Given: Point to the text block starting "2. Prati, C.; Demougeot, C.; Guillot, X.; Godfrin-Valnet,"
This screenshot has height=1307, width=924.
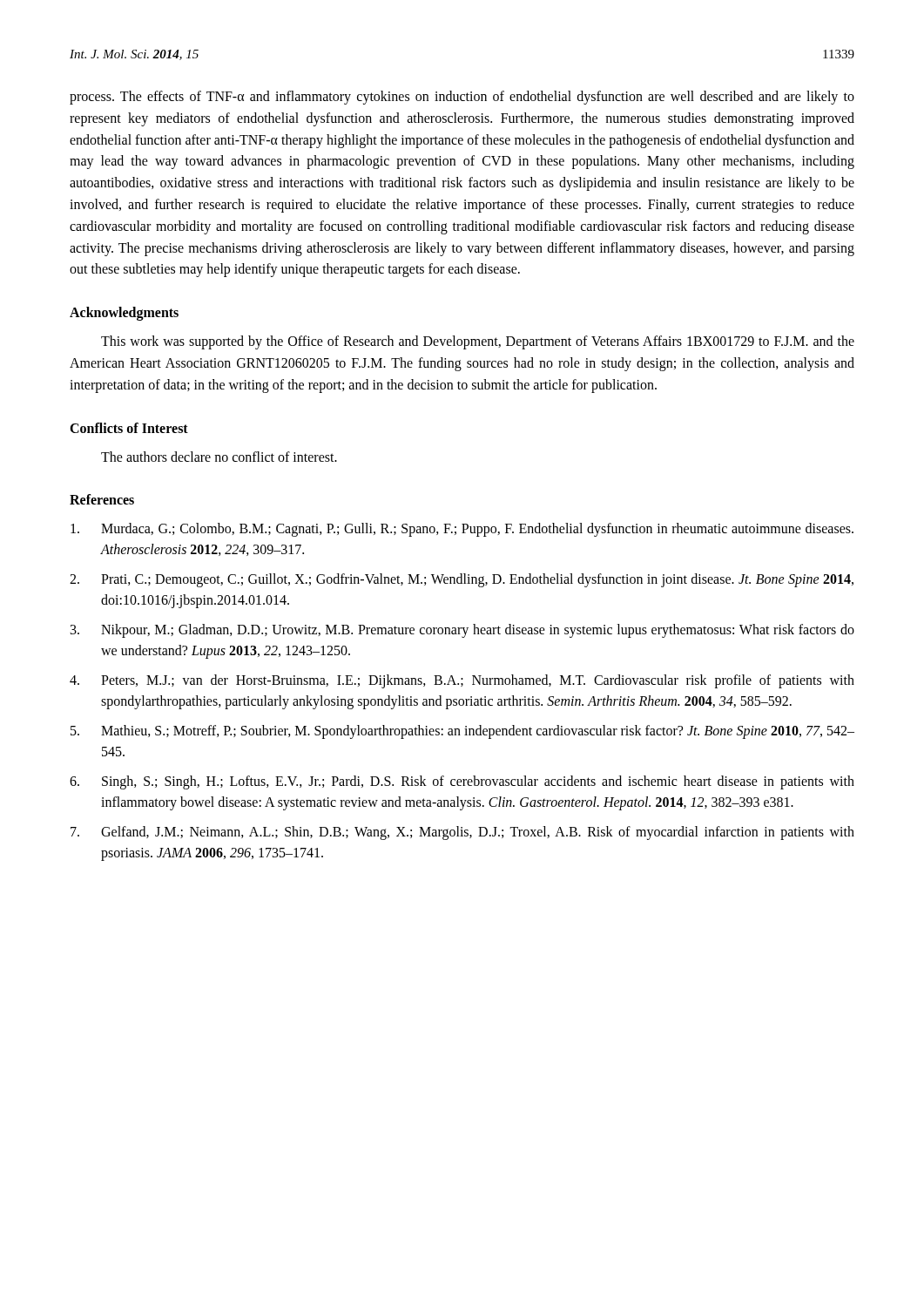Looking at the screenshot, I should point(462,590).
